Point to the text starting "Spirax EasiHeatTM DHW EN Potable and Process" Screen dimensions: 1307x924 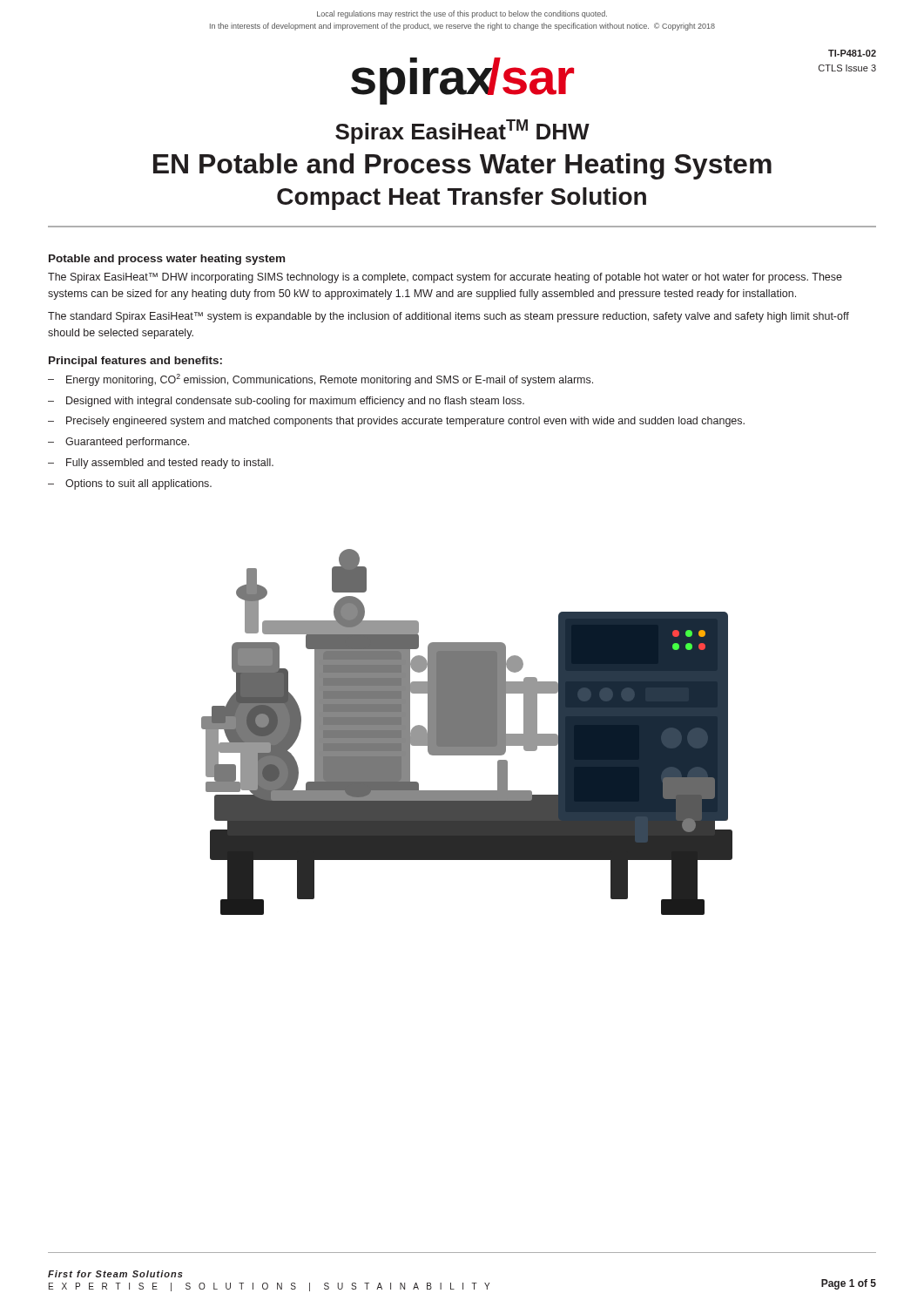[462, 164]
